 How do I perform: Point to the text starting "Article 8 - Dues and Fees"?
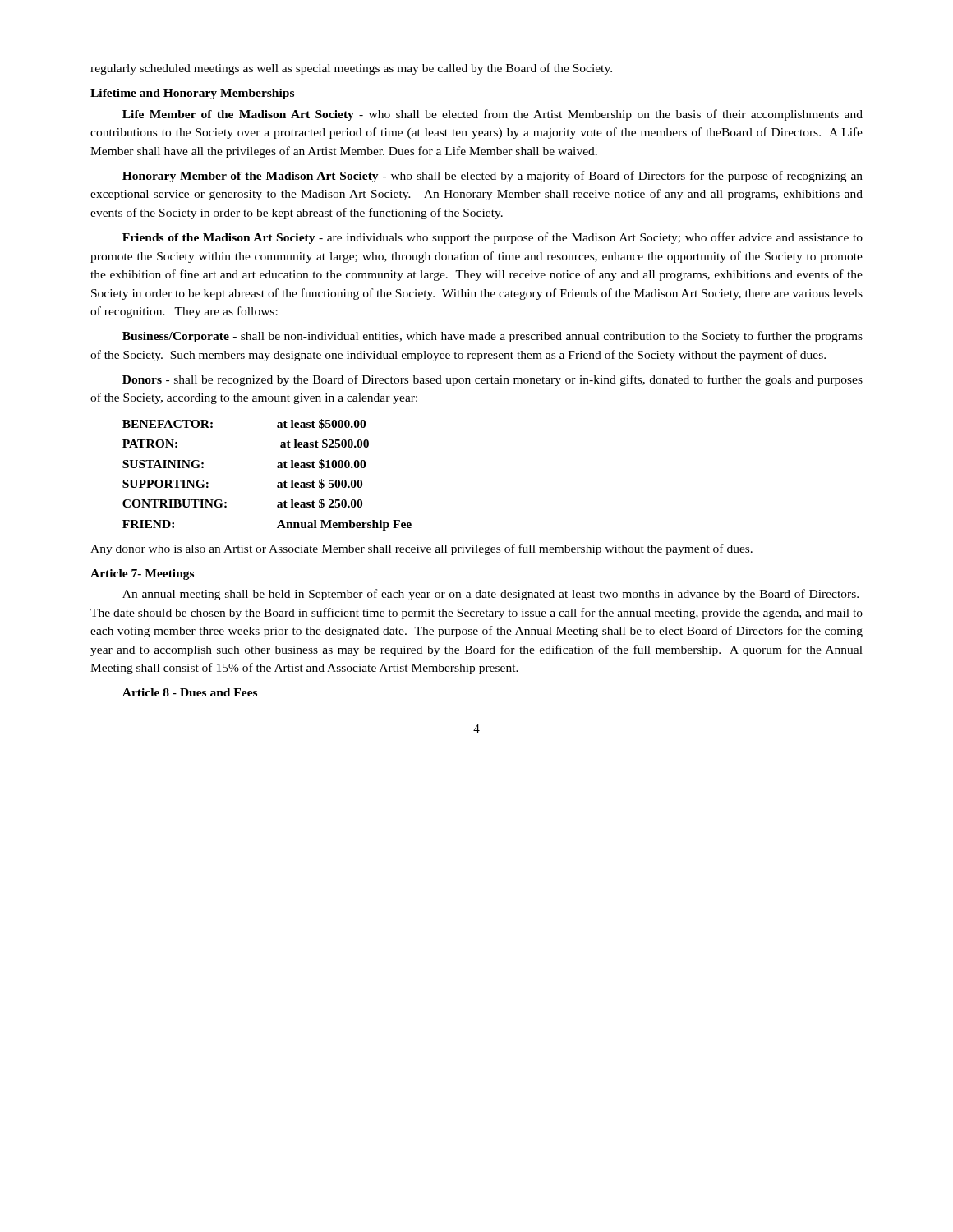190,692
